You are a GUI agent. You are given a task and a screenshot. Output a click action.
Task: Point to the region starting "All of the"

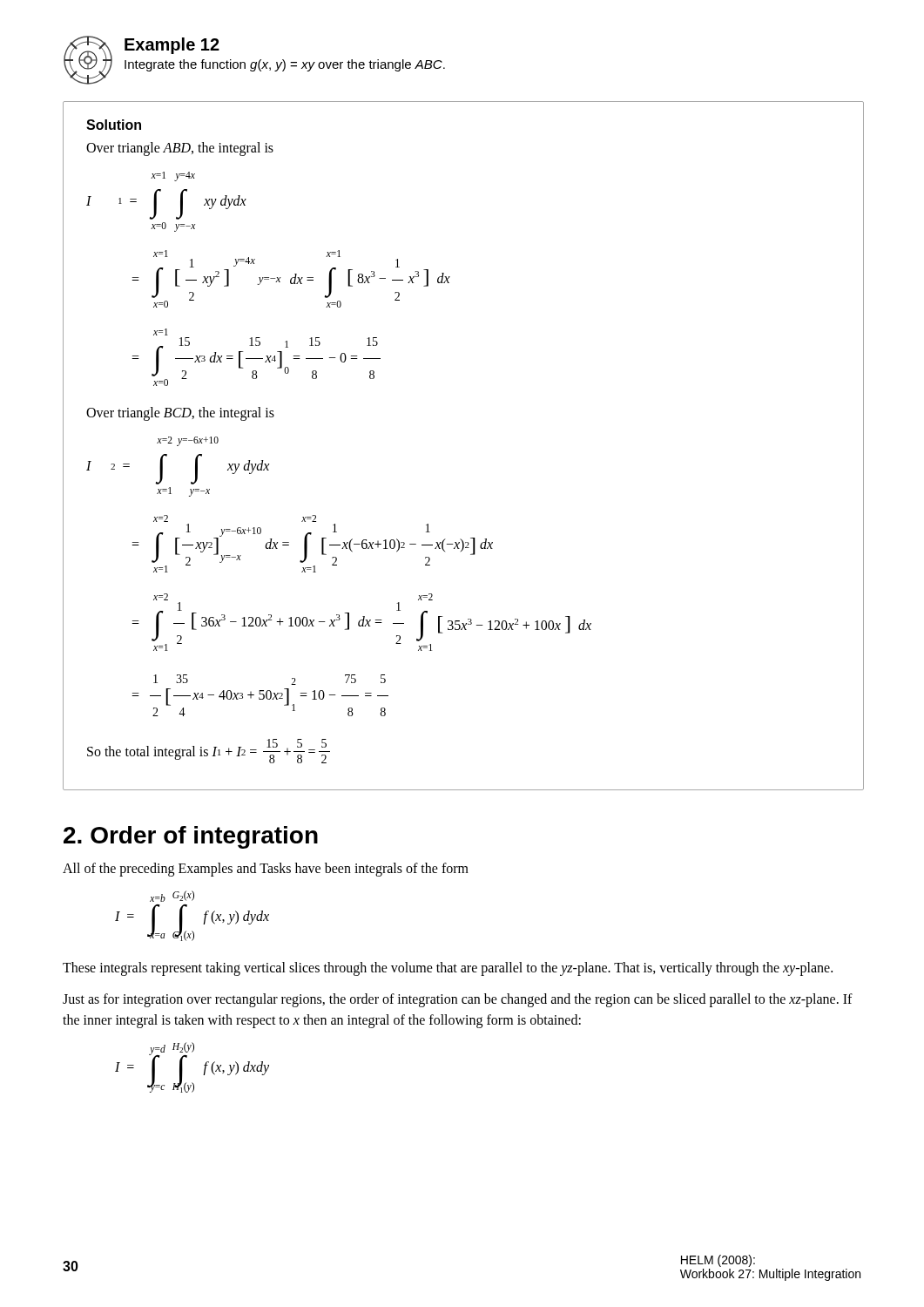[266, 869]
